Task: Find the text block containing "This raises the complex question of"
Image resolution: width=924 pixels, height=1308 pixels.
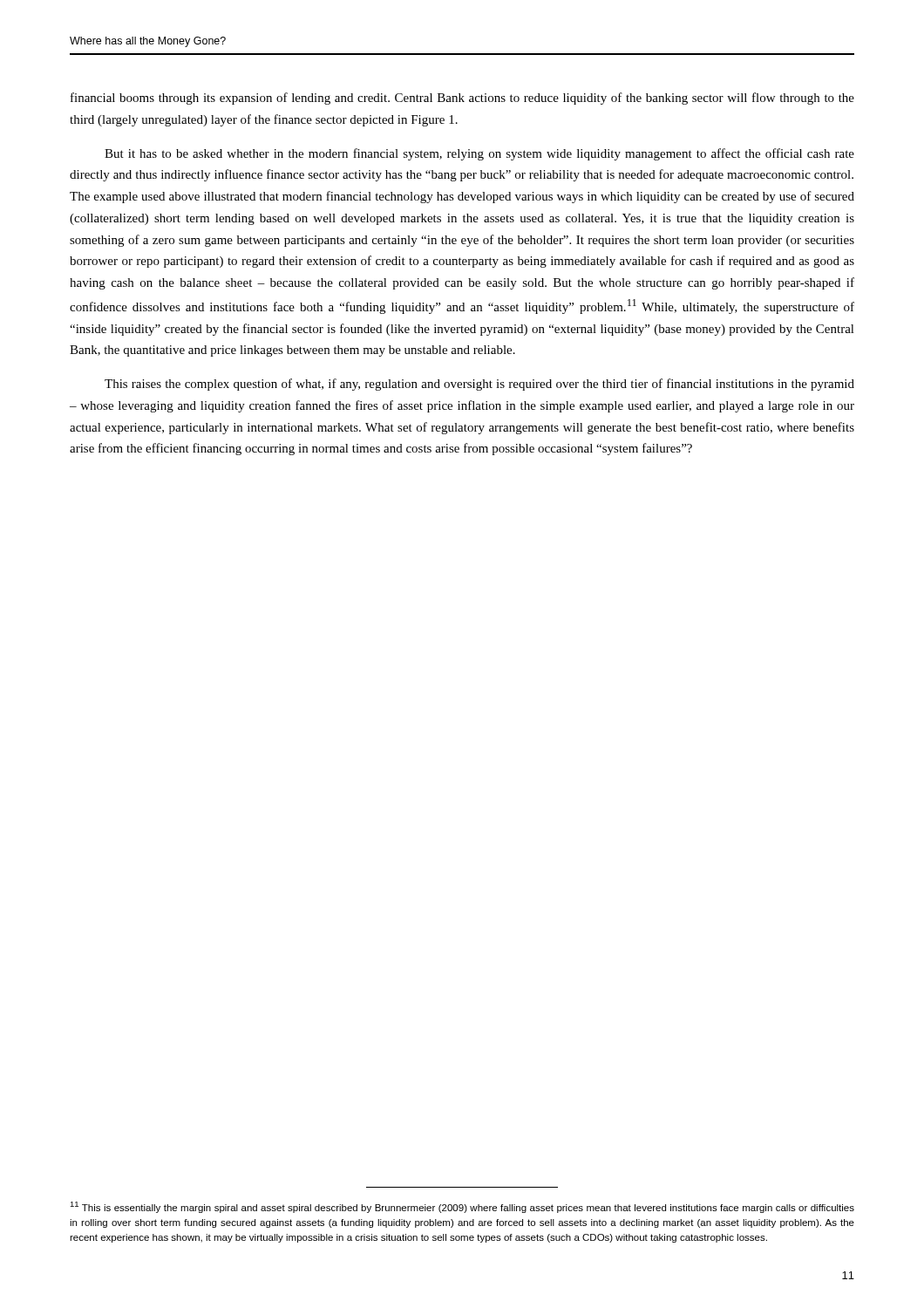Action: coord(462,416)
